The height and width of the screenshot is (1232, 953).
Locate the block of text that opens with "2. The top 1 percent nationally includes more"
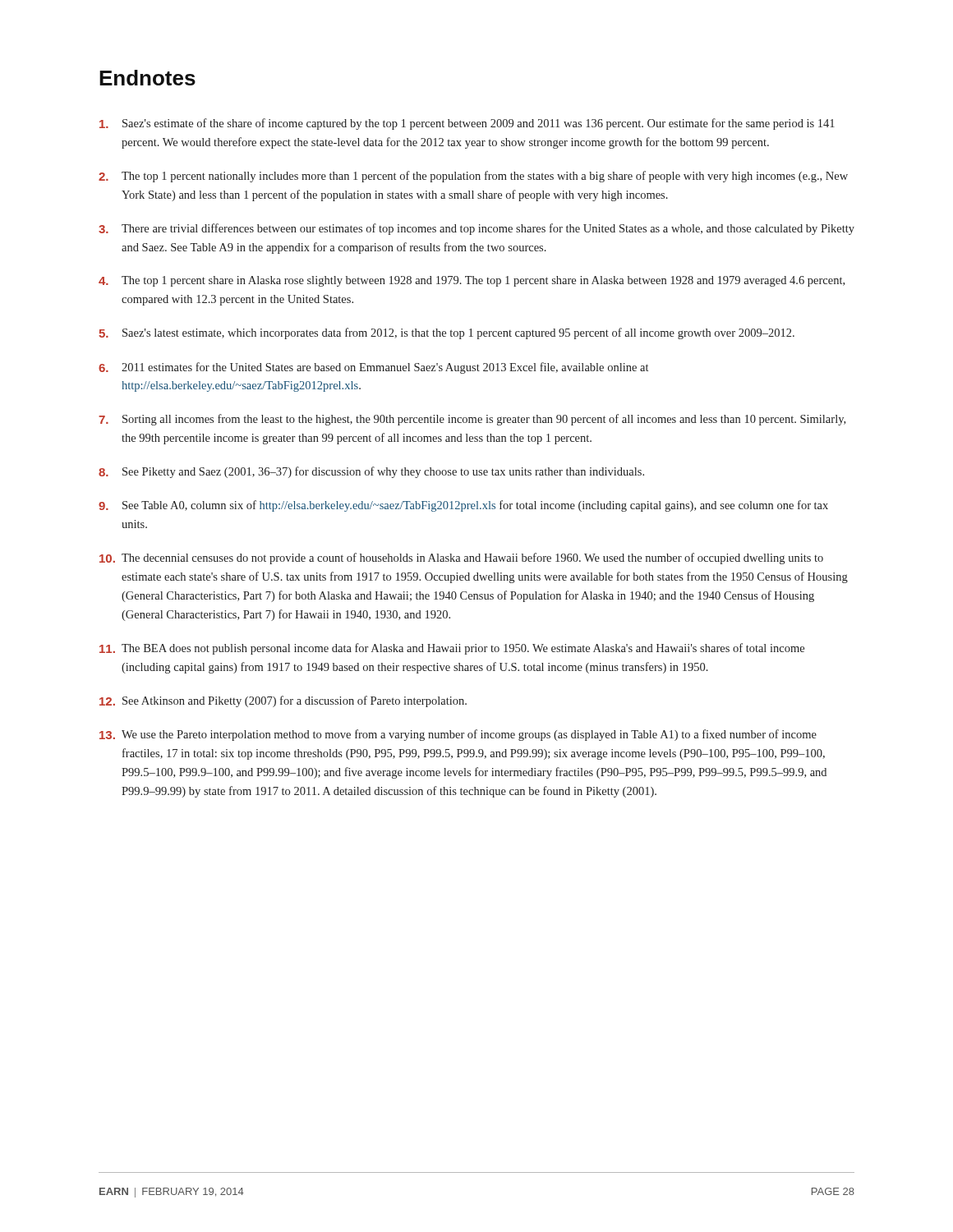[476, 185]
